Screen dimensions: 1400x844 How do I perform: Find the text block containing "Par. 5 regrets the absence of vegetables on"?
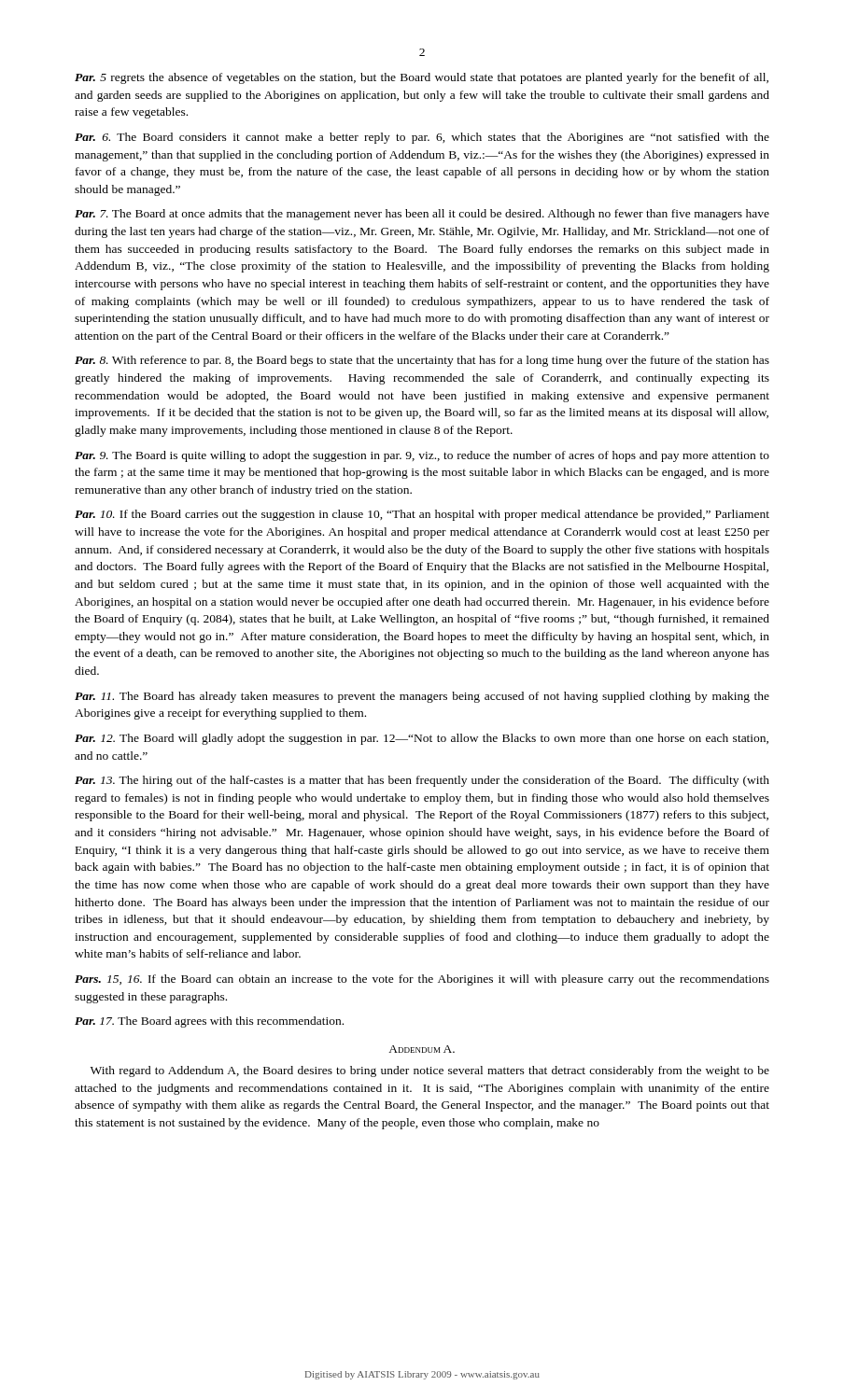click(x=422, y=94)
